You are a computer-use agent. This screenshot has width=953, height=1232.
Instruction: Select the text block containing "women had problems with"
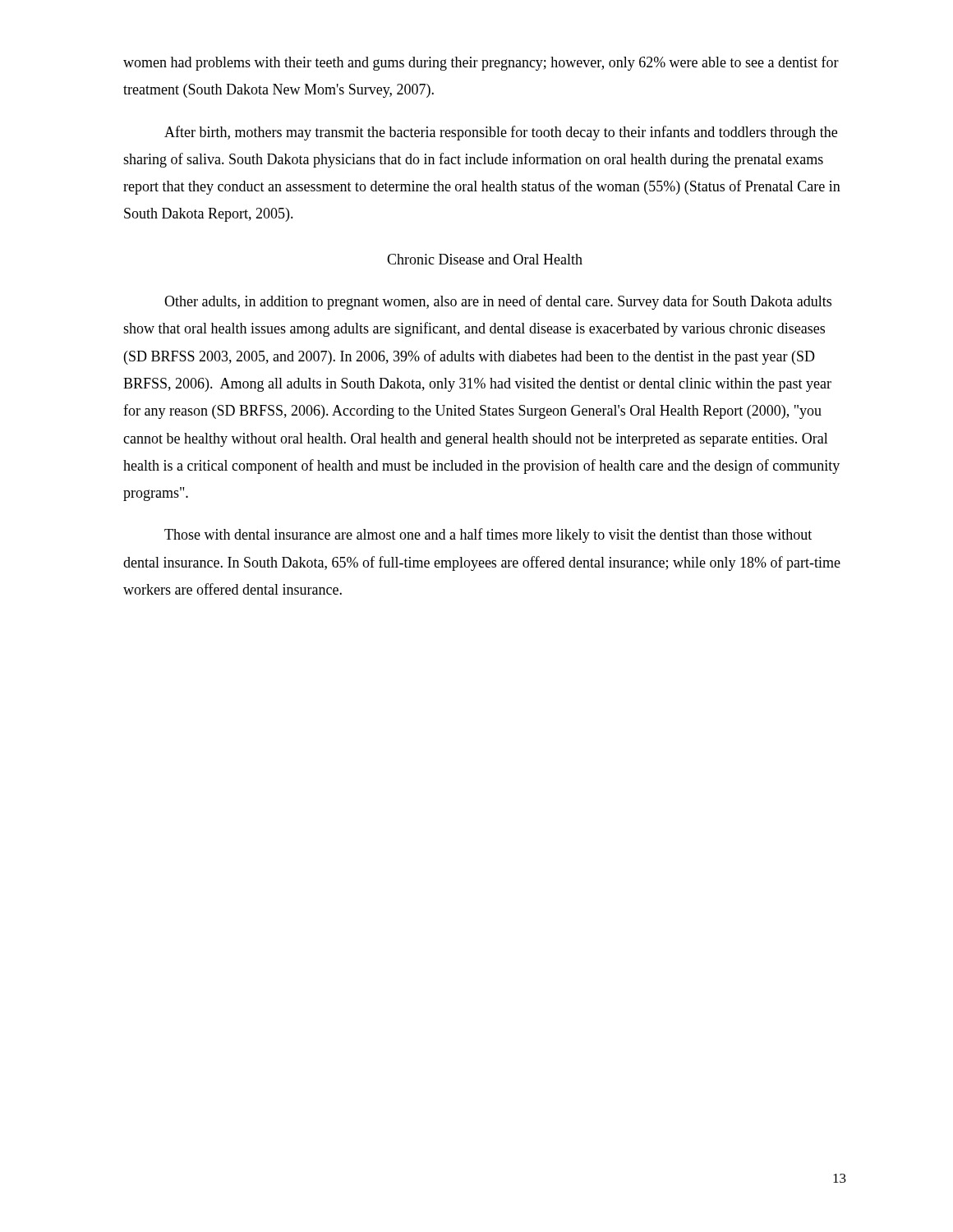(485, 77)
